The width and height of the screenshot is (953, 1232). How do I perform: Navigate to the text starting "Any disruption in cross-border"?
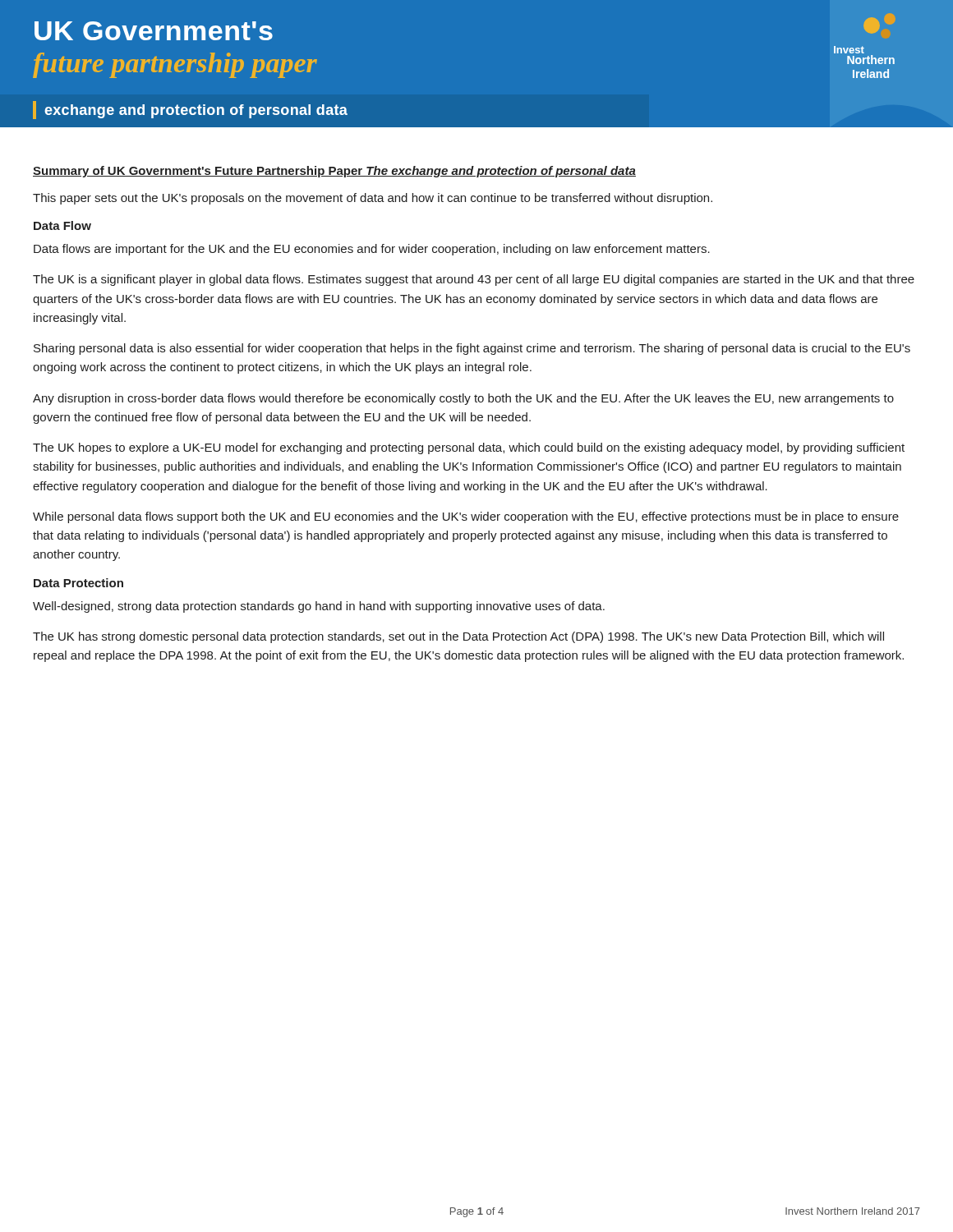(463, 407)
